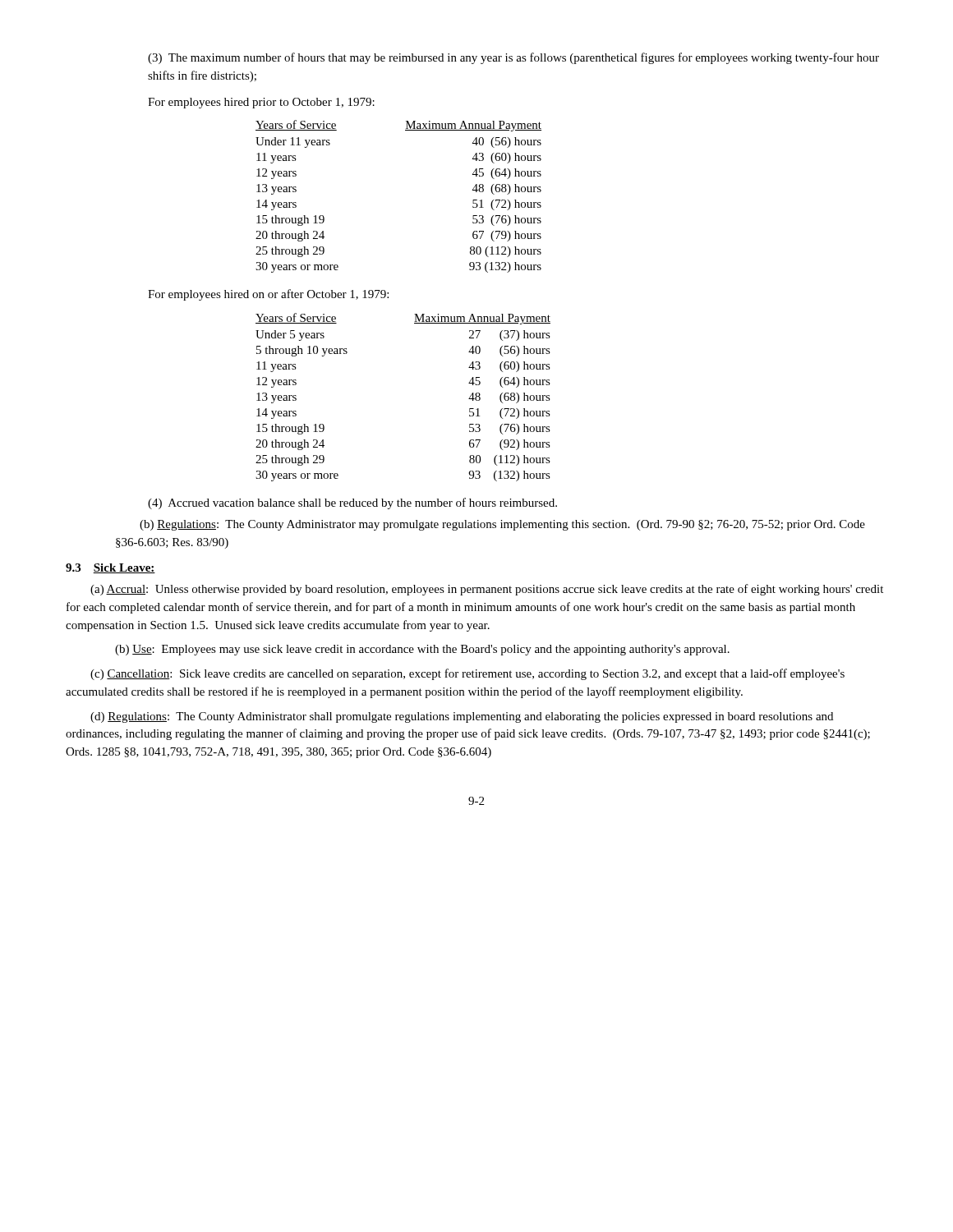Screen dimensions: 1232x953
Task: Click on the text block with the text "(b) Use: Employees"
Action: pyautogui.click(x=423, y=649)
